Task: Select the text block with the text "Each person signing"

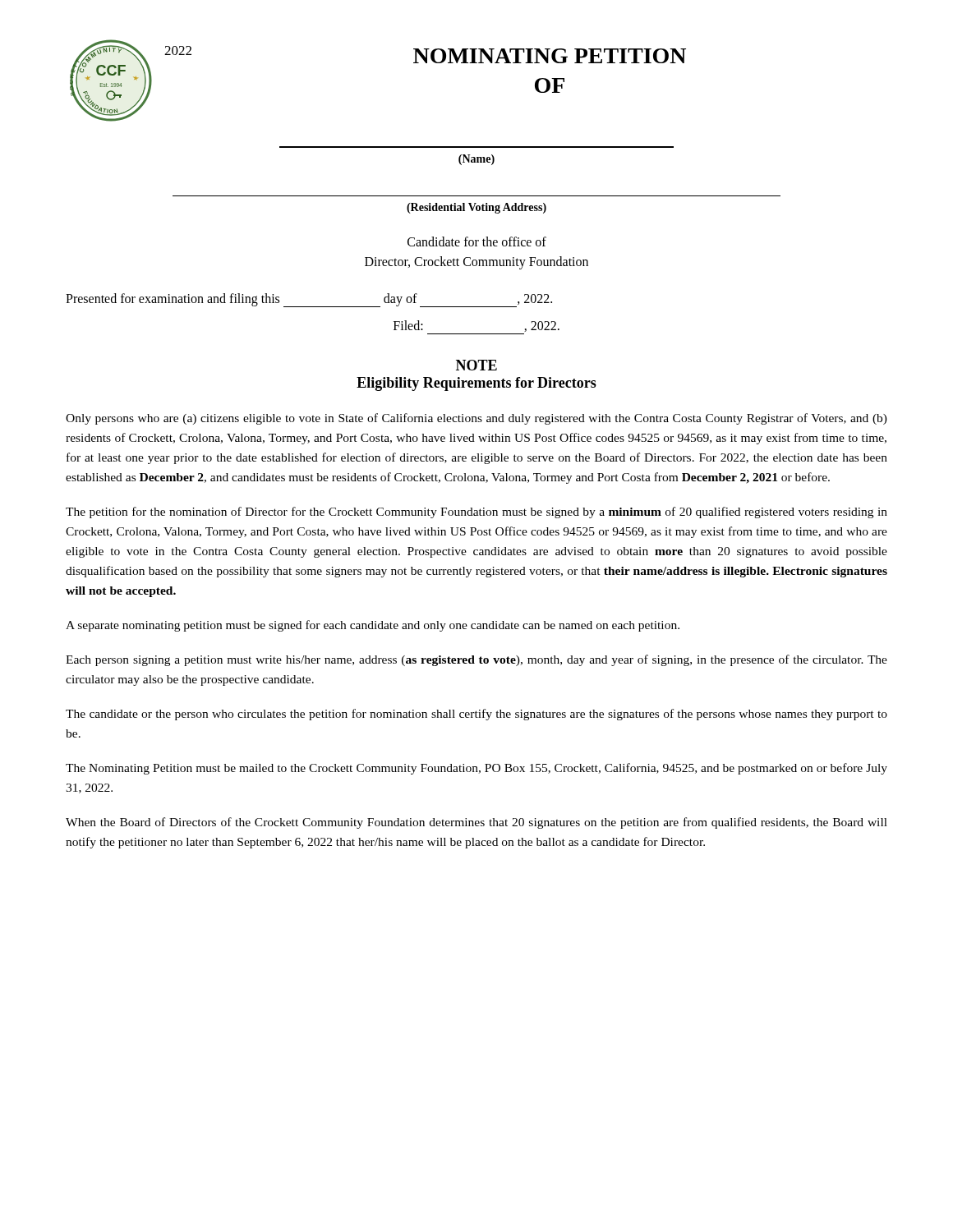Action: [476, 670]
